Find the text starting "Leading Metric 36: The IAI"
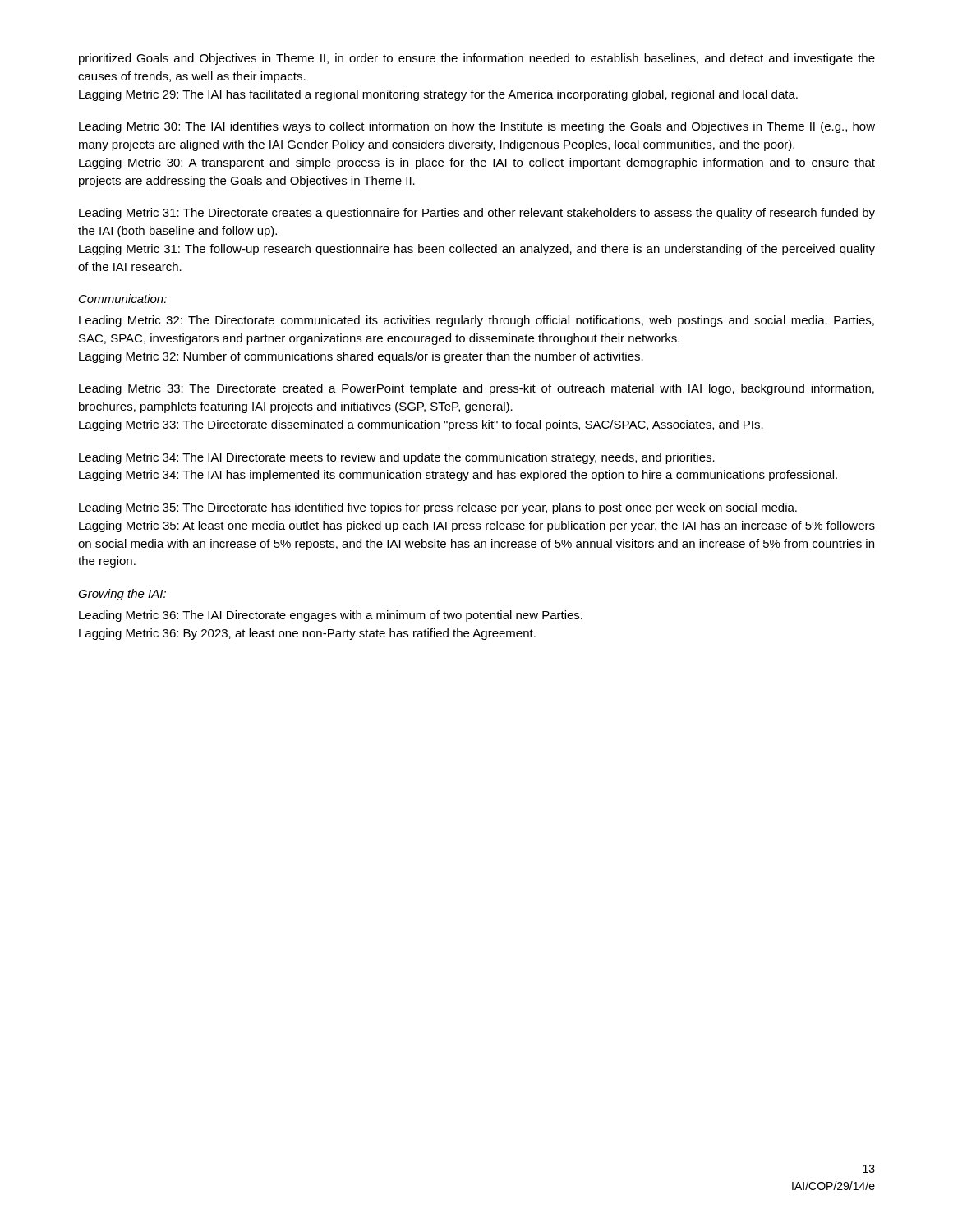Image resolution: width=953 pixels, height=1232 pixels. click(x=331, y=624)
